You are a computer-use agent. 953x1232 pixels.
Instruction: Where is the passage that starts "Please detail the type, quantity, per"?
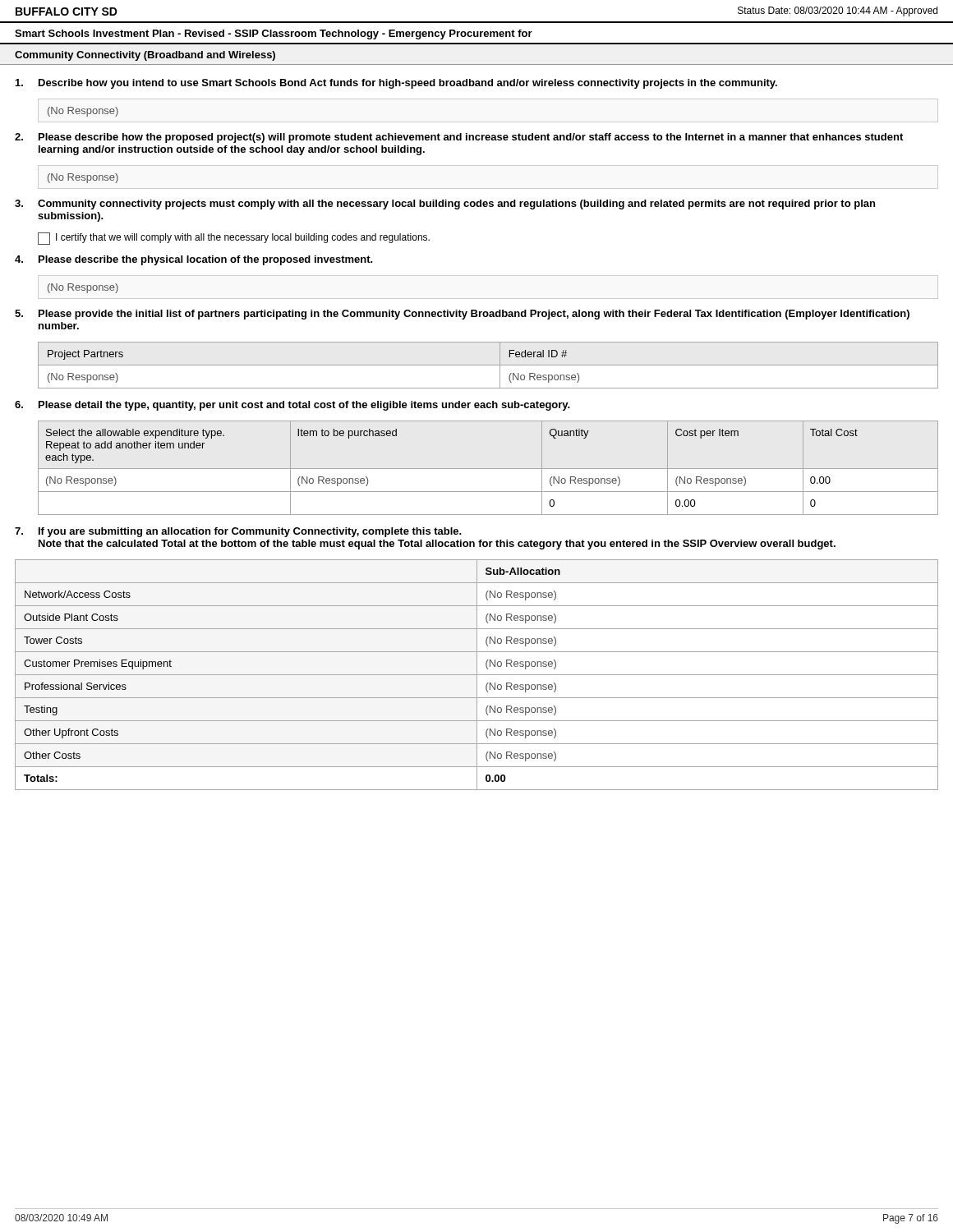pos(476,404)
